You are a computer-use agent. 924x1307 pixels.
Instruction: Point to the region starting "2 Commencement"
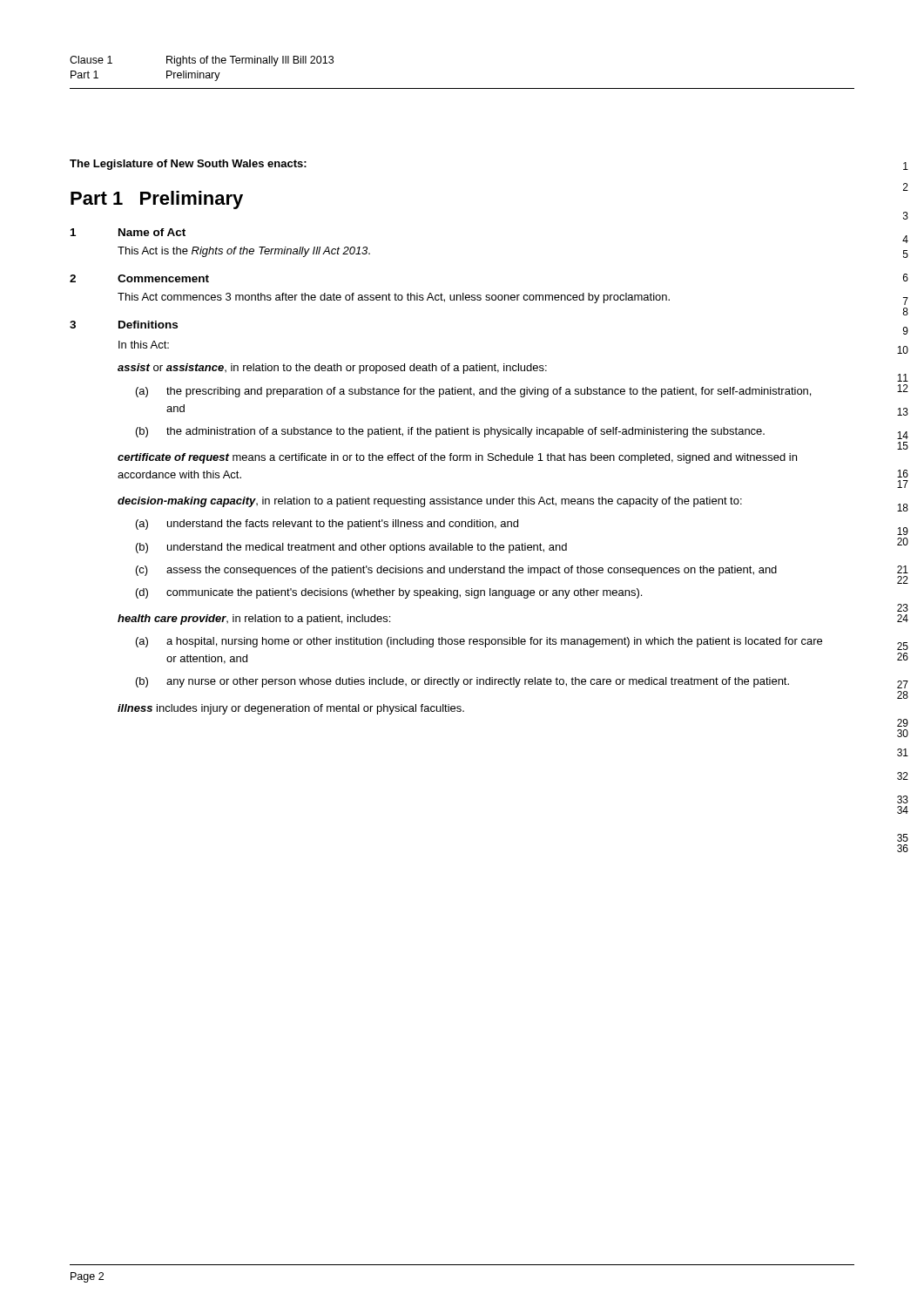[x=139, y=279]
